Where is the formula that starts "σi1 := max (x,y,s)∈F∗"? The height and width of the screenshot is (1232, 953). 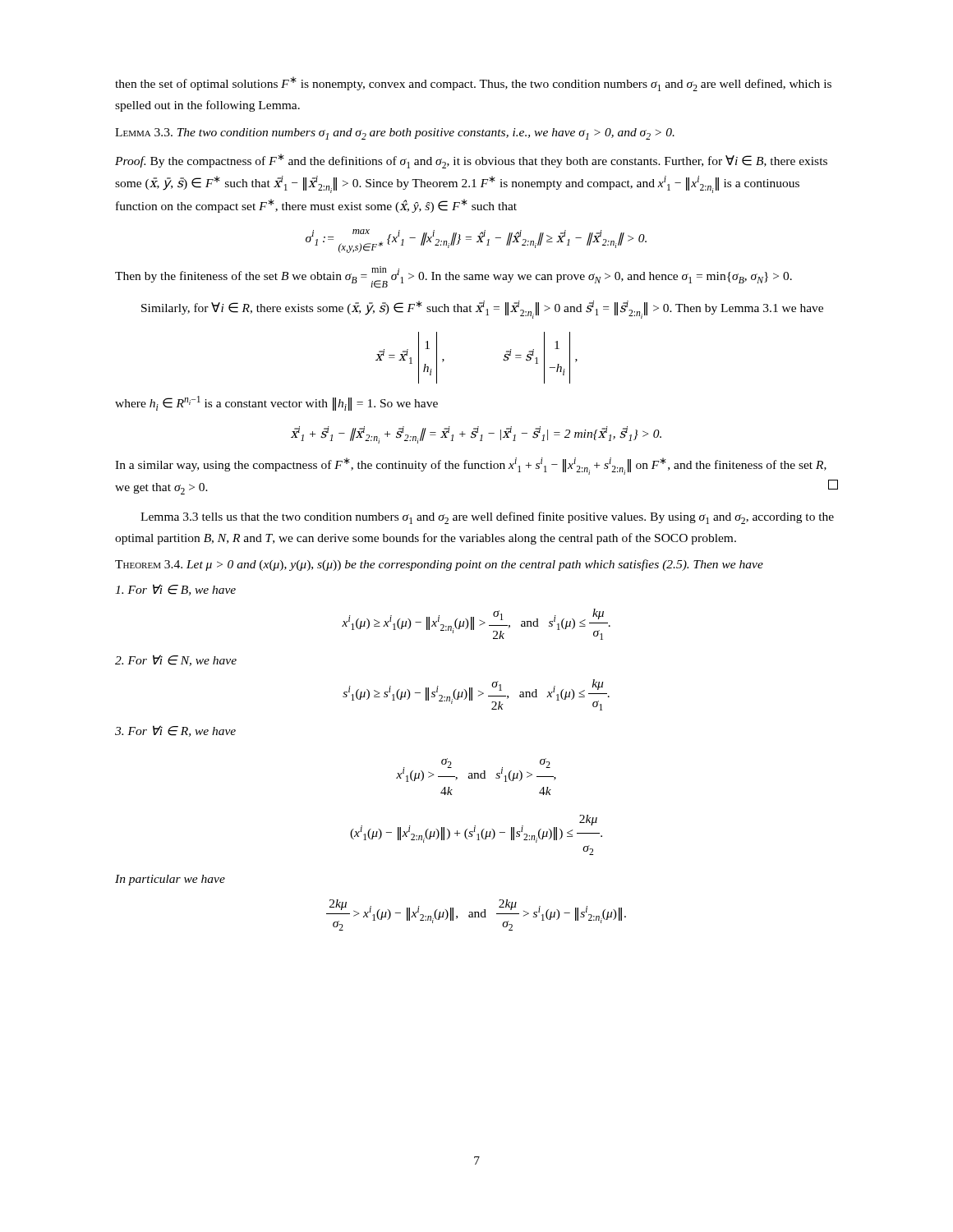(x=476, y=239)
